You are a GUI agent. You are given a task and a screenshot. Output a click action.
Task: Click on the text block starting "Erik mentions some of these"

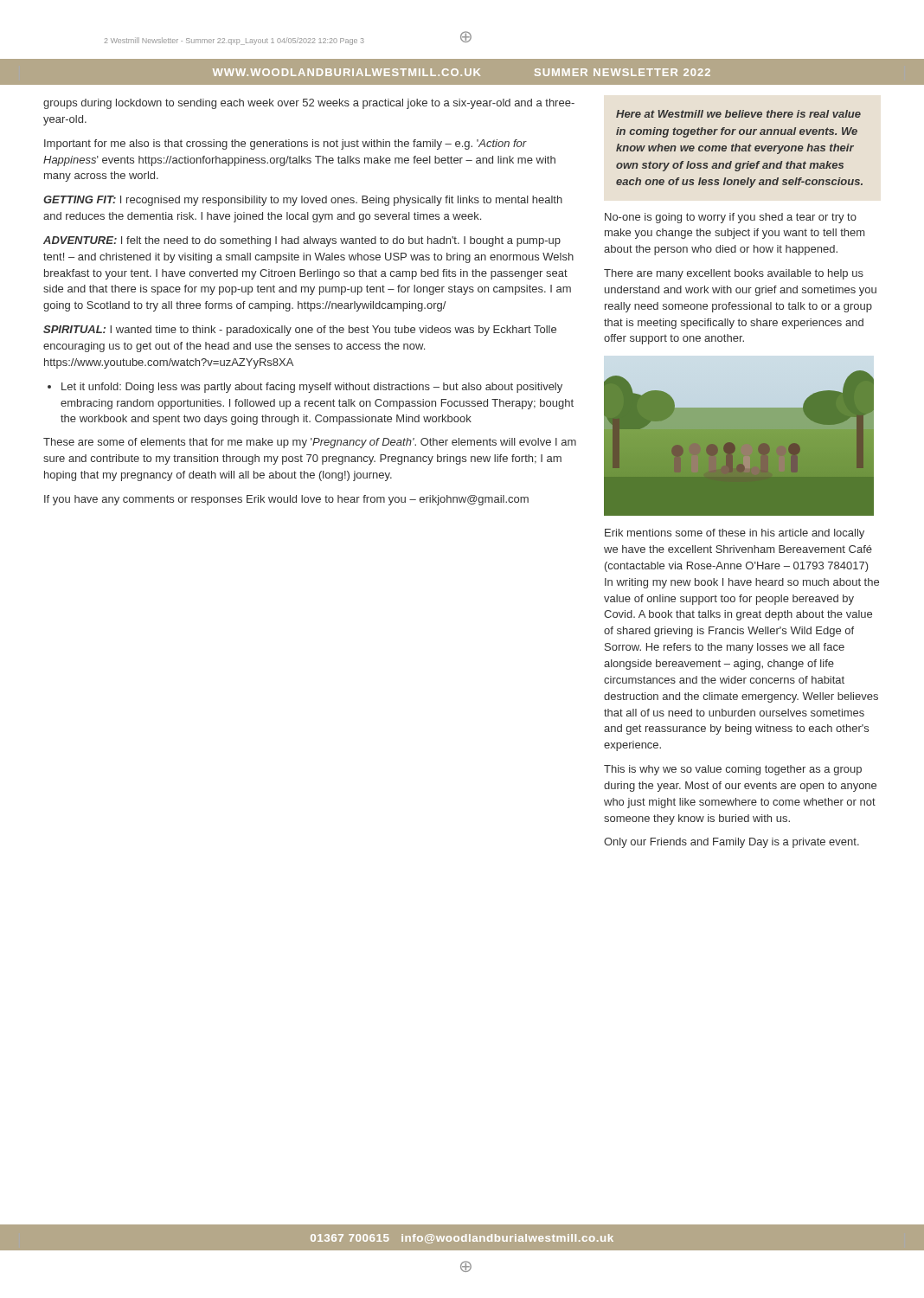742,640
